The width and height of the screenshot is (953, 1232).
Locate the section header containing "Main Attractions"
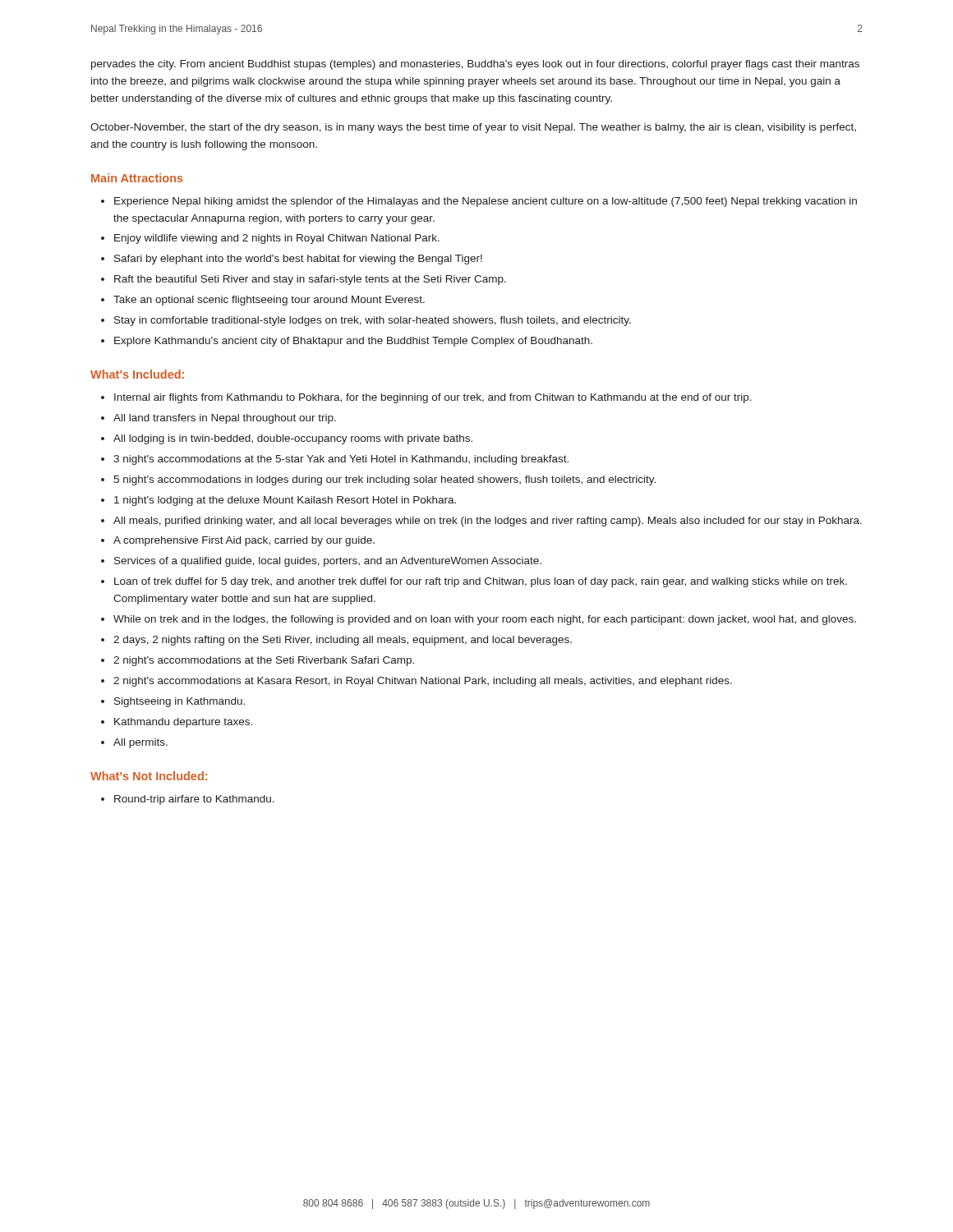point(137,178)
